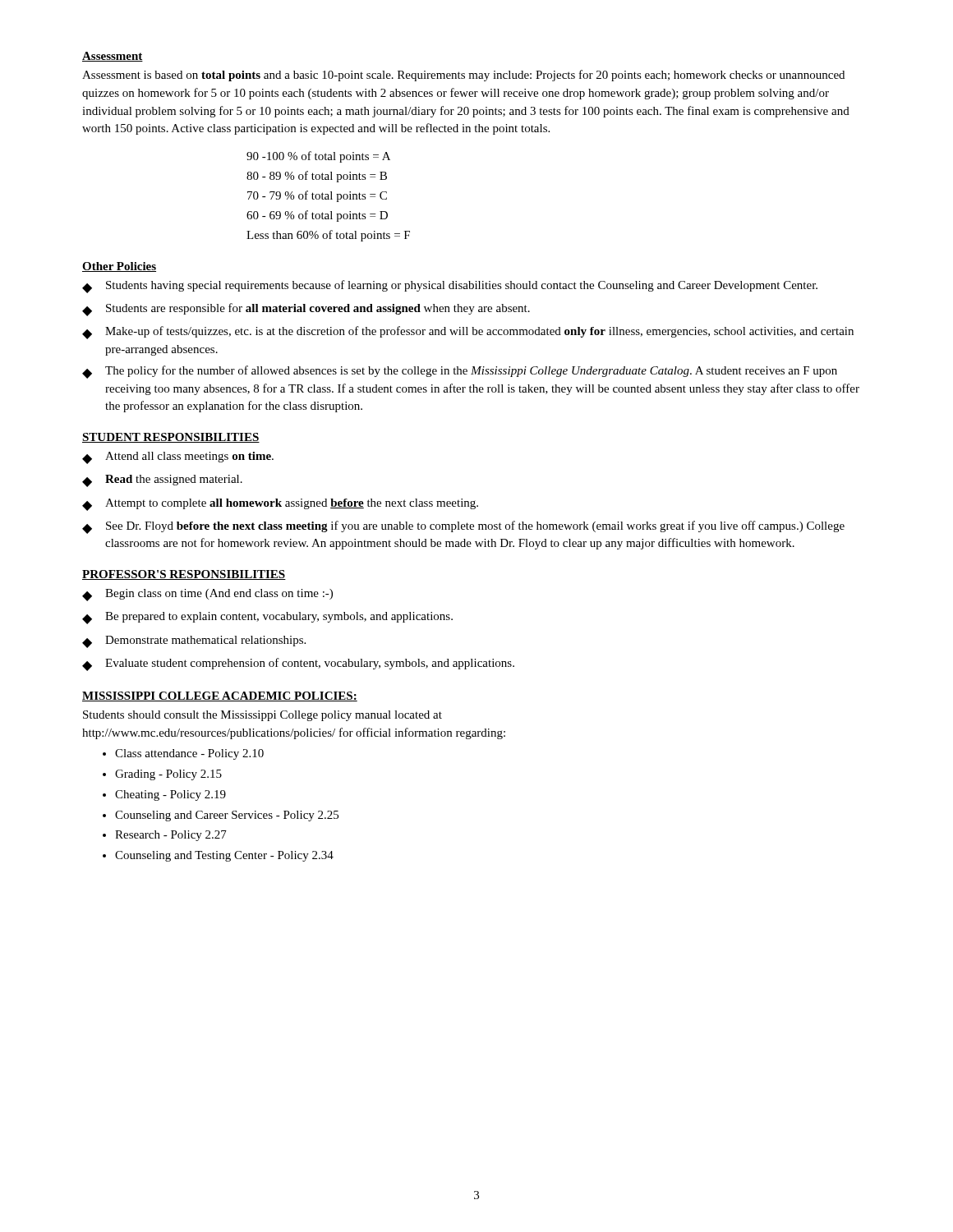Point to the block beginning "◆Students are responsible for"

(476, 310)
